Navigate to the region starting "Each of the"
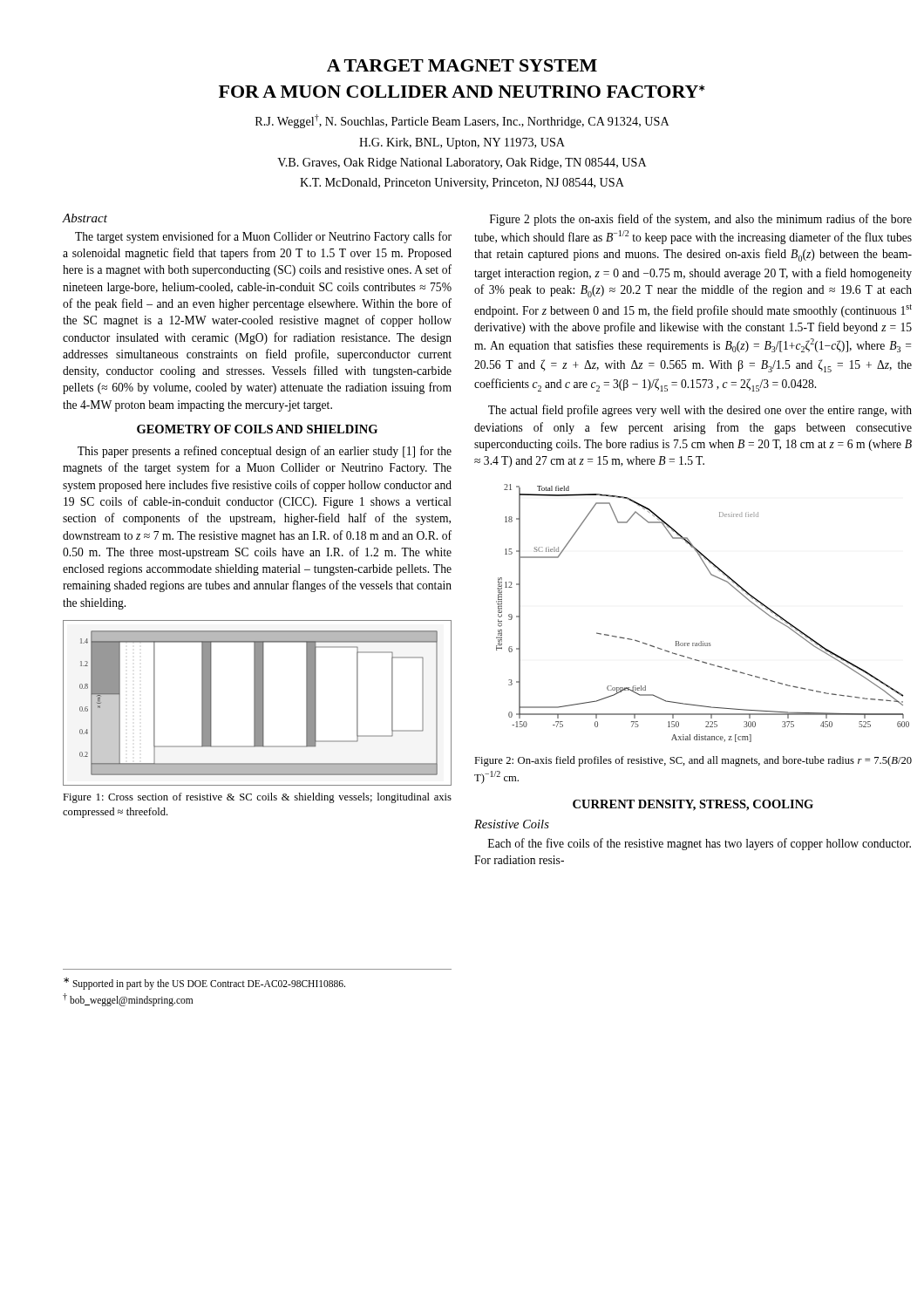Viewport: 924px width, 1308px height. point(693,852)
